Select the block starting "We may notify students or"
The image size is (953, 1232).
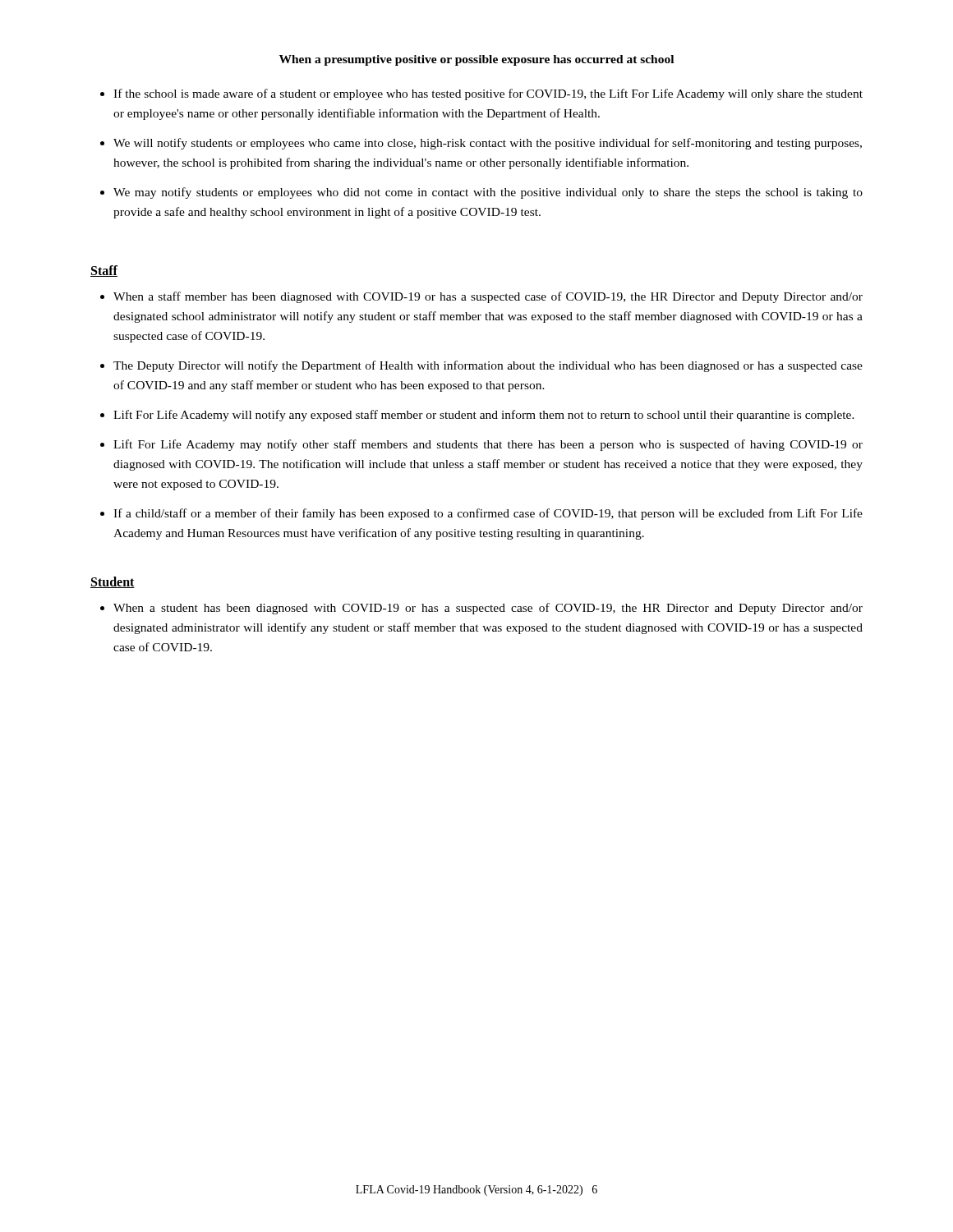pyautogui.click(x=488, y=202)
